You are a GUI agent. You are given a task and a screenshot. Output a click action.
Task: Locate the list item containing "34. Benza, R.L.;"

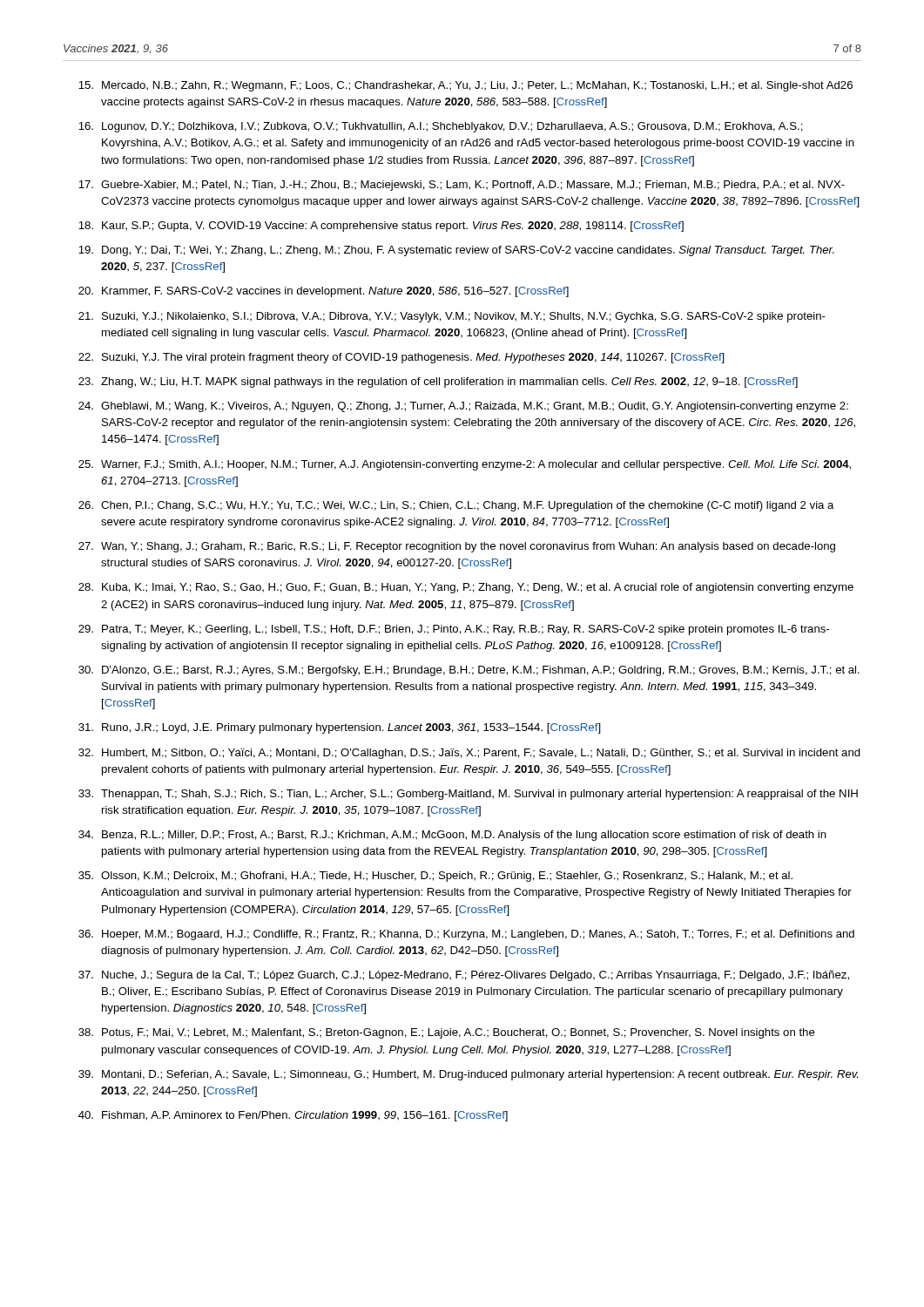[x=462, y=843]
